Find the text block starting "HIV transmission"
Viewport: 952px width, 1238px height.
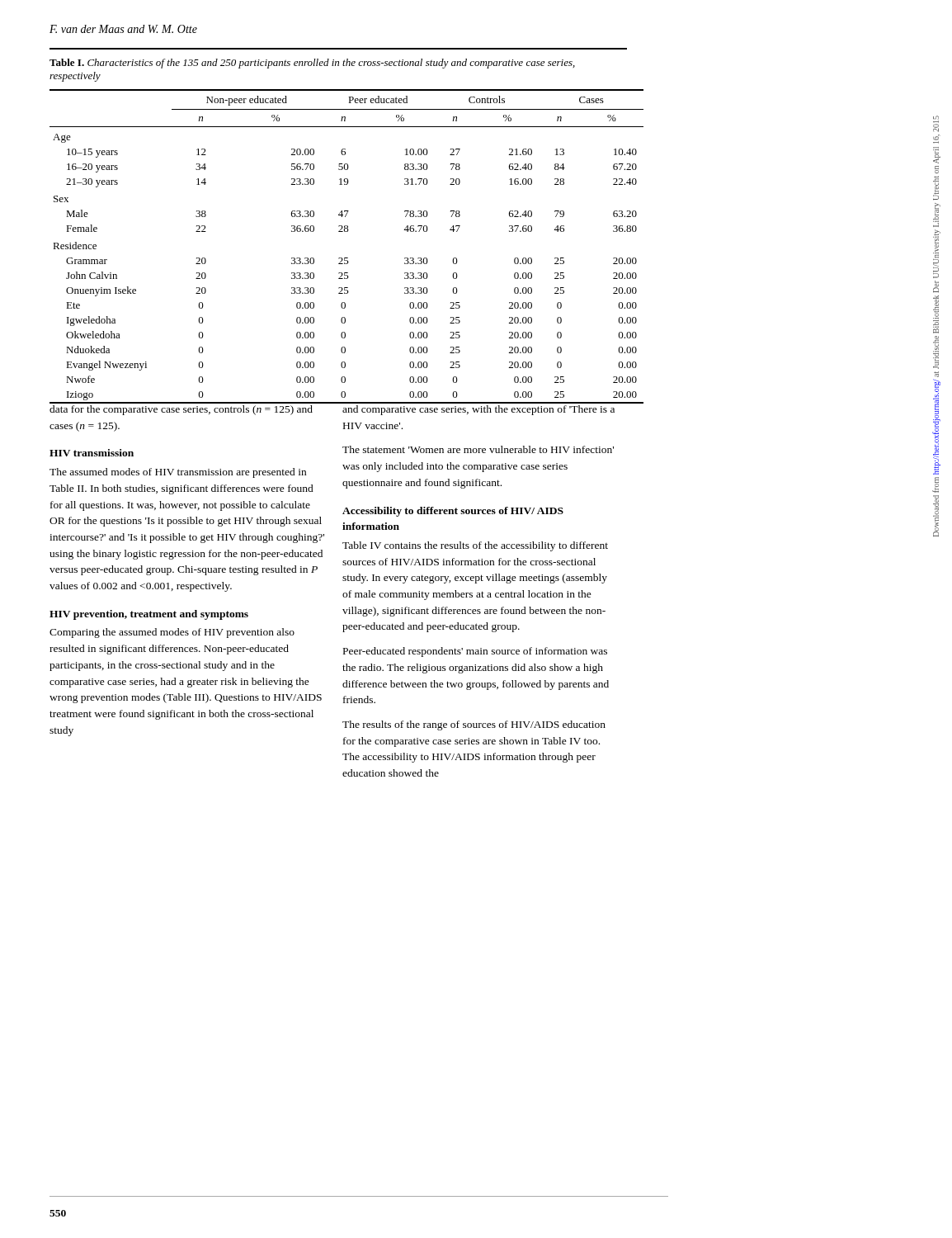pyautogui.click(x=92, y=453)
